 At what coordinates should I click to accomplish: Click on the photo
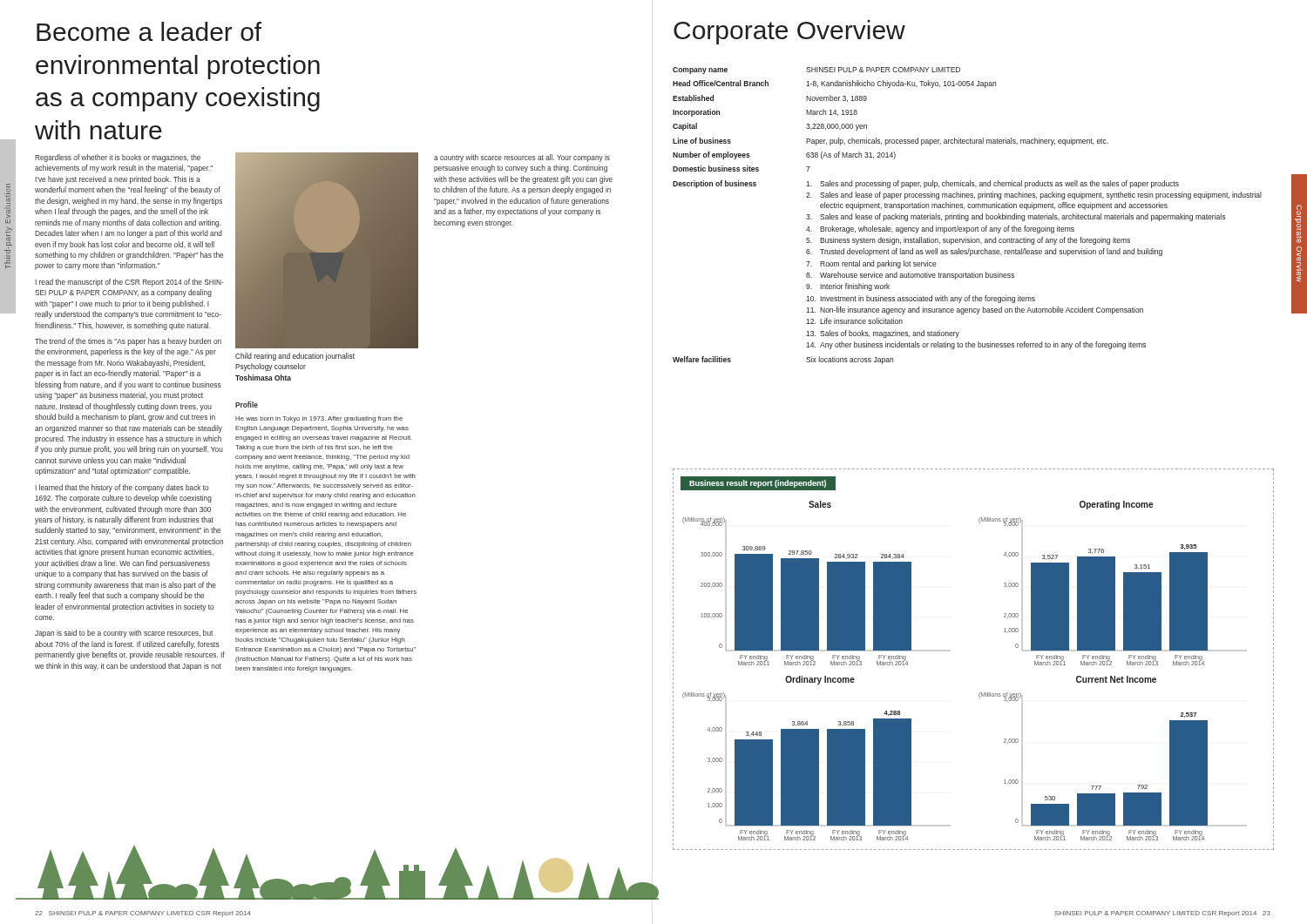[x=327, y=250]
